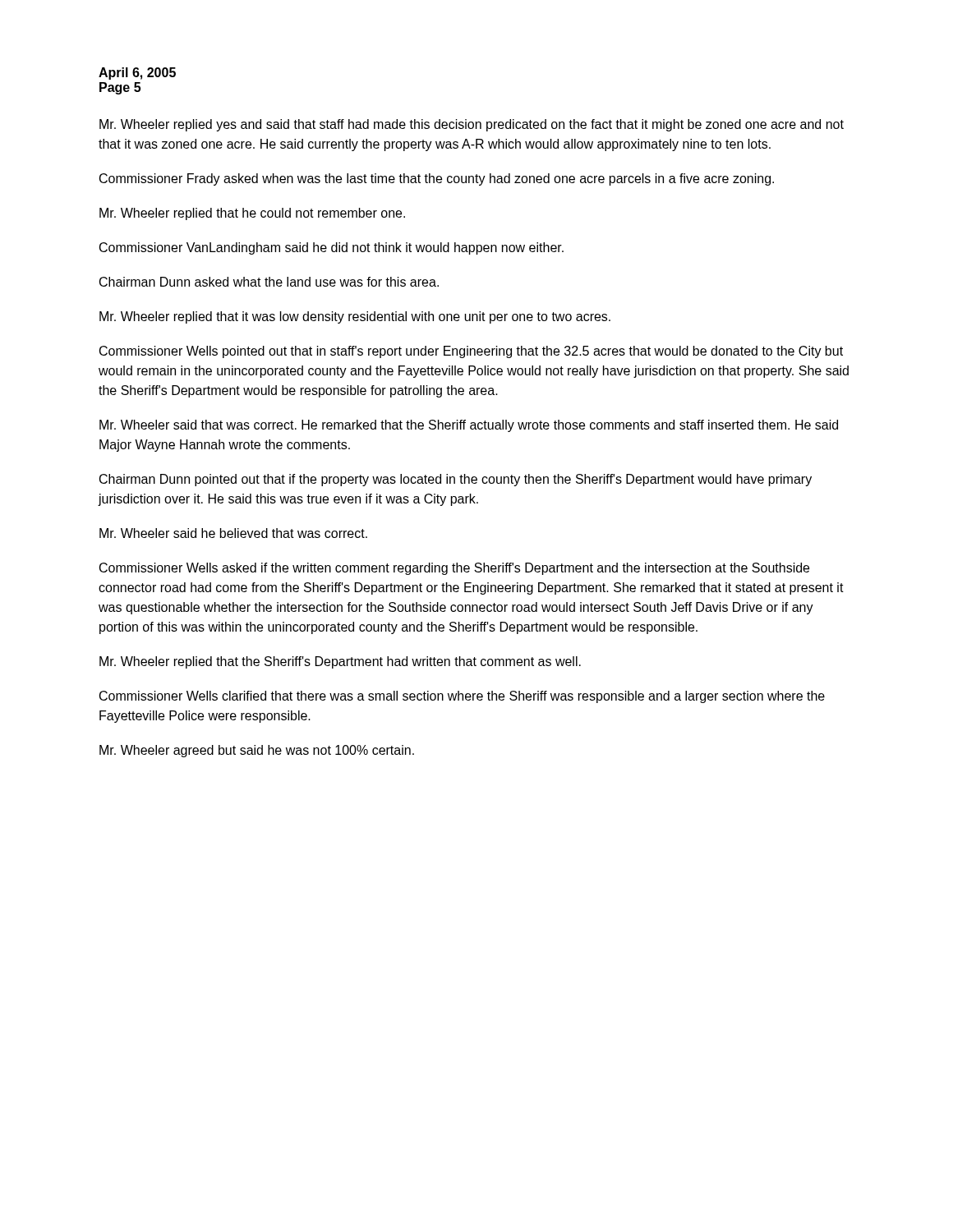Click on the text block that reads "Mr. Wheeler said he believed"
The height and width of the screenshot is (1232, 953).
(x=233, y=533)
